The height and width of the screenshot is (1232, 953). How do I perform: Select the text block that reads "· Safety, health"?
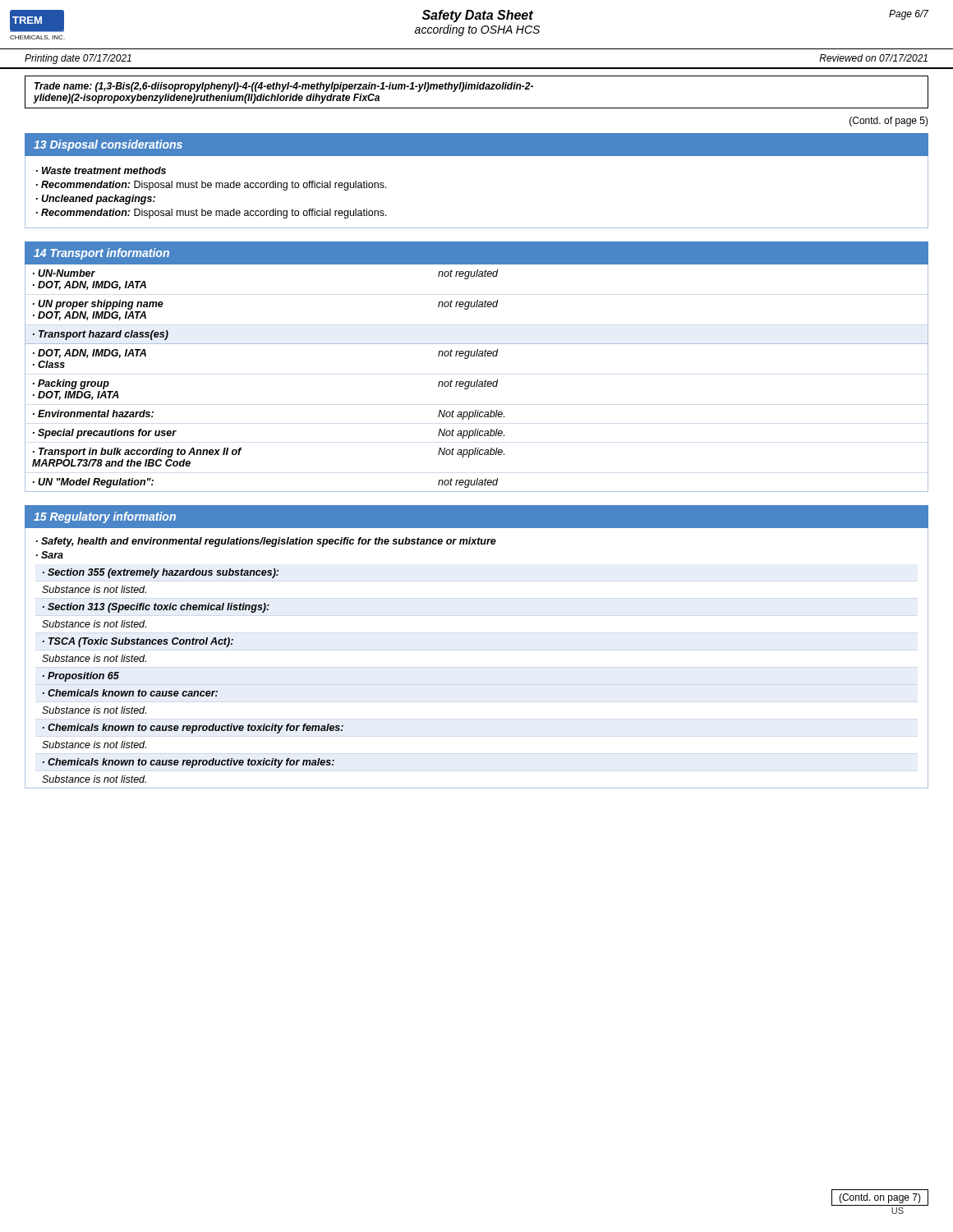(476, 548)
